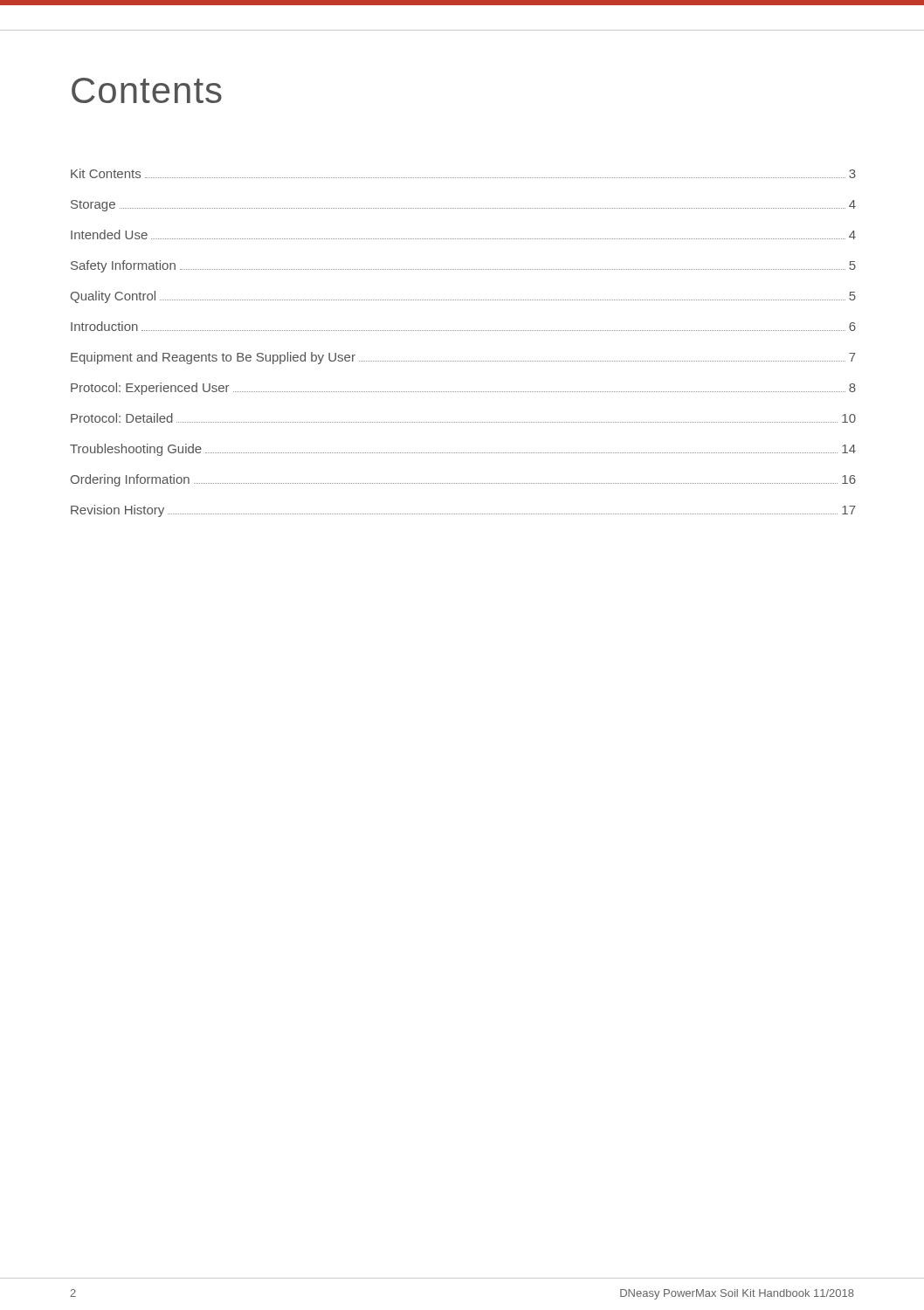Navigate to the text starting "Quality Control 5"
This screenshot has width=924, height=1310.
(463, 296)
